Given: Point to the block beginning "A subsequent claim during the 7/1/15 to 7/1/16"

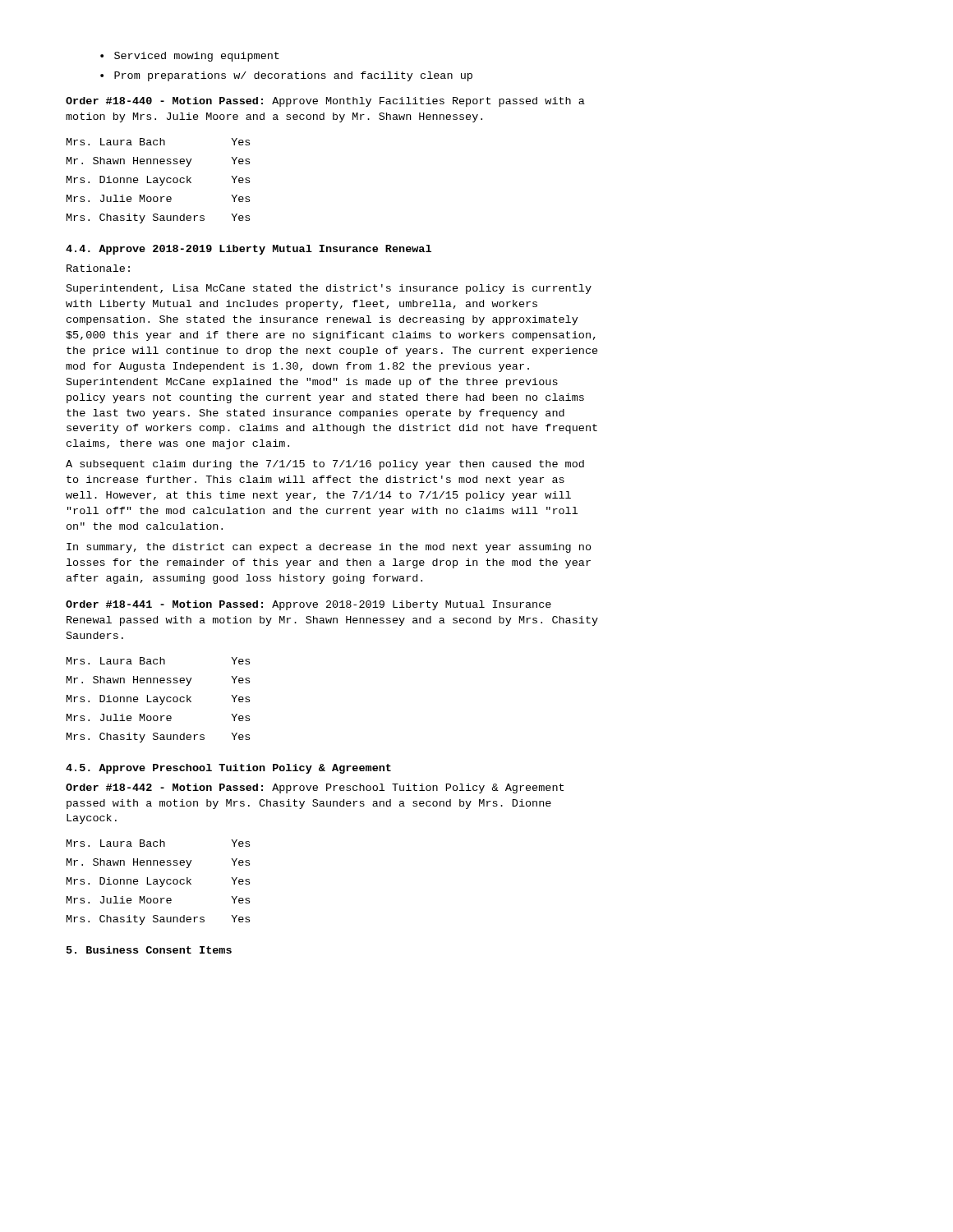Looking at the screenshot, I should pyautogui.click(x=325, y=496).
